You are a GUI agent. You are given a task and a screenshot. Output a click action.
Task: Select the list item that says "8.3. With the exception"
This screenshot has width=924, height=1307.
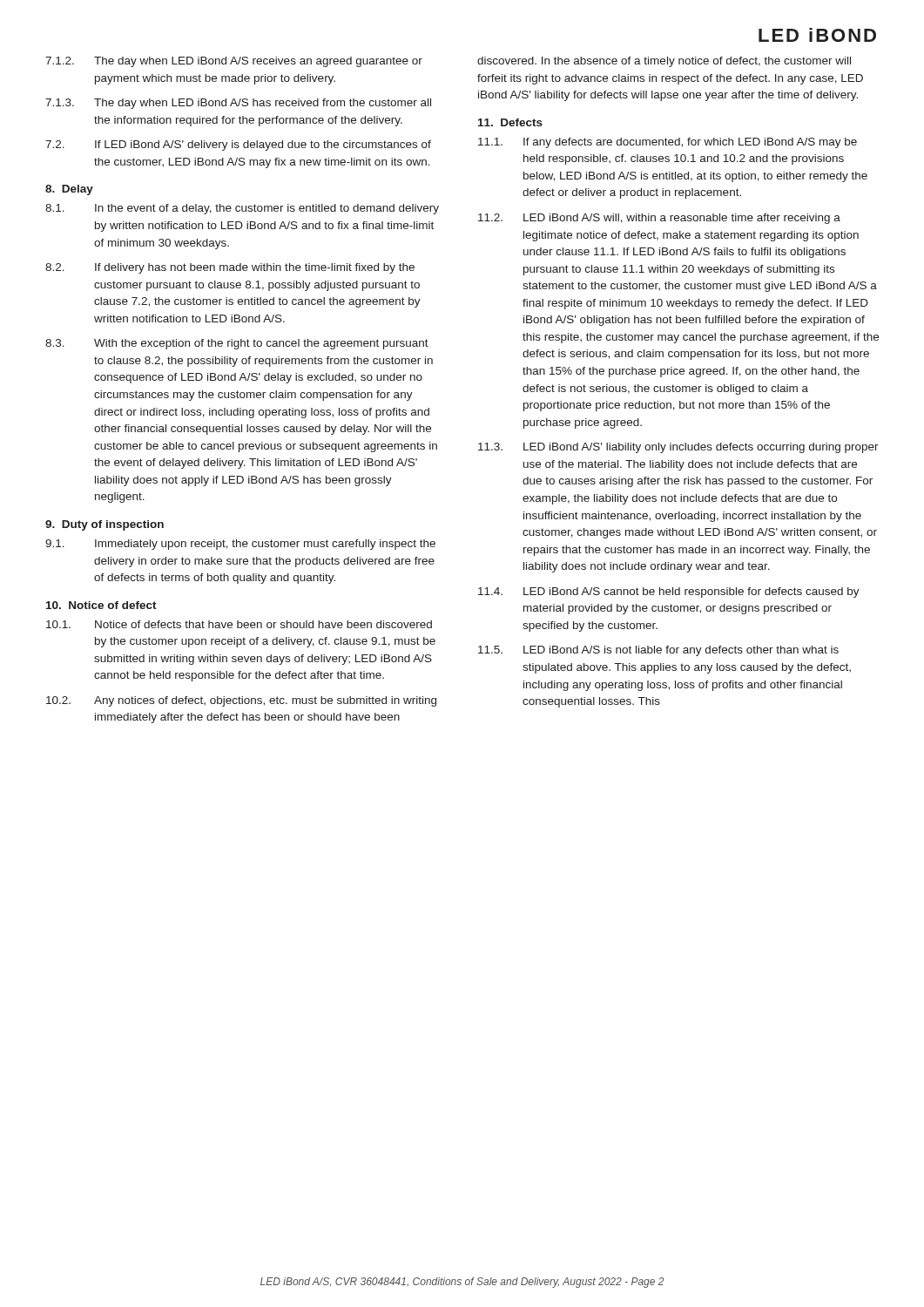point(242,420)
